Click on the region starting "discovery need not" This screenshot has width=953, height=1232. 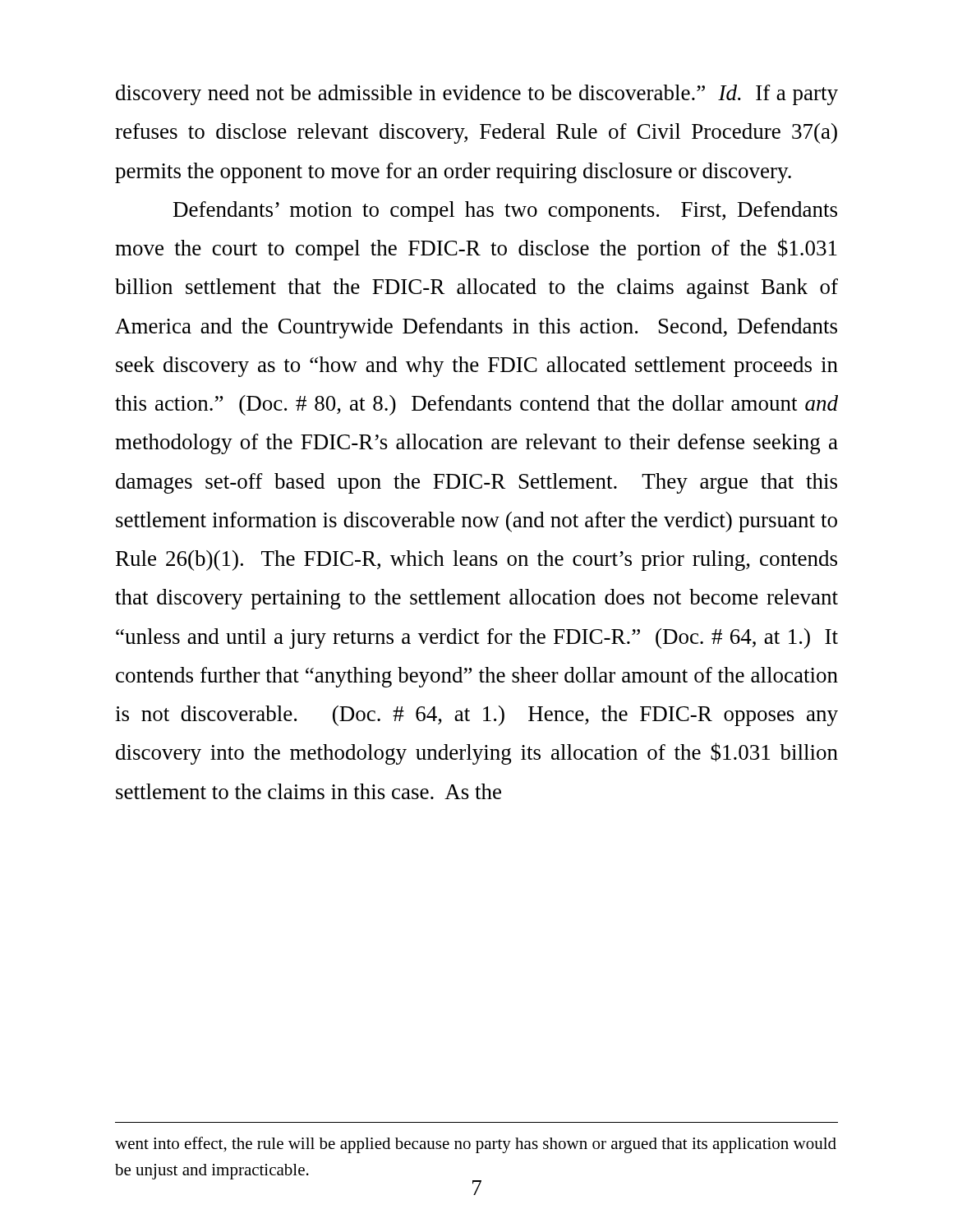[x=476, y=132]
